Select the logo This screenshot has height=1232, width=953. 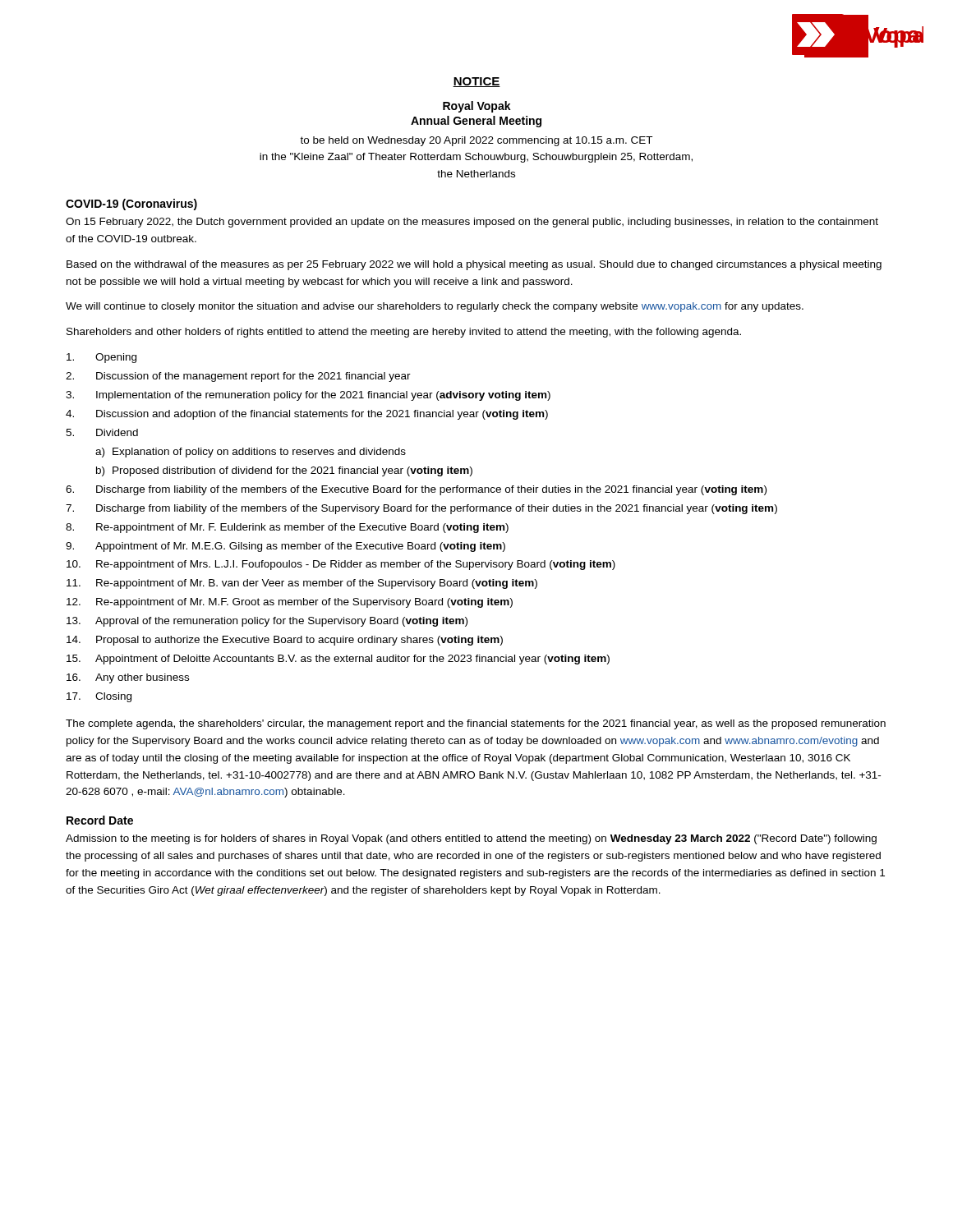(x=864, y=36)
